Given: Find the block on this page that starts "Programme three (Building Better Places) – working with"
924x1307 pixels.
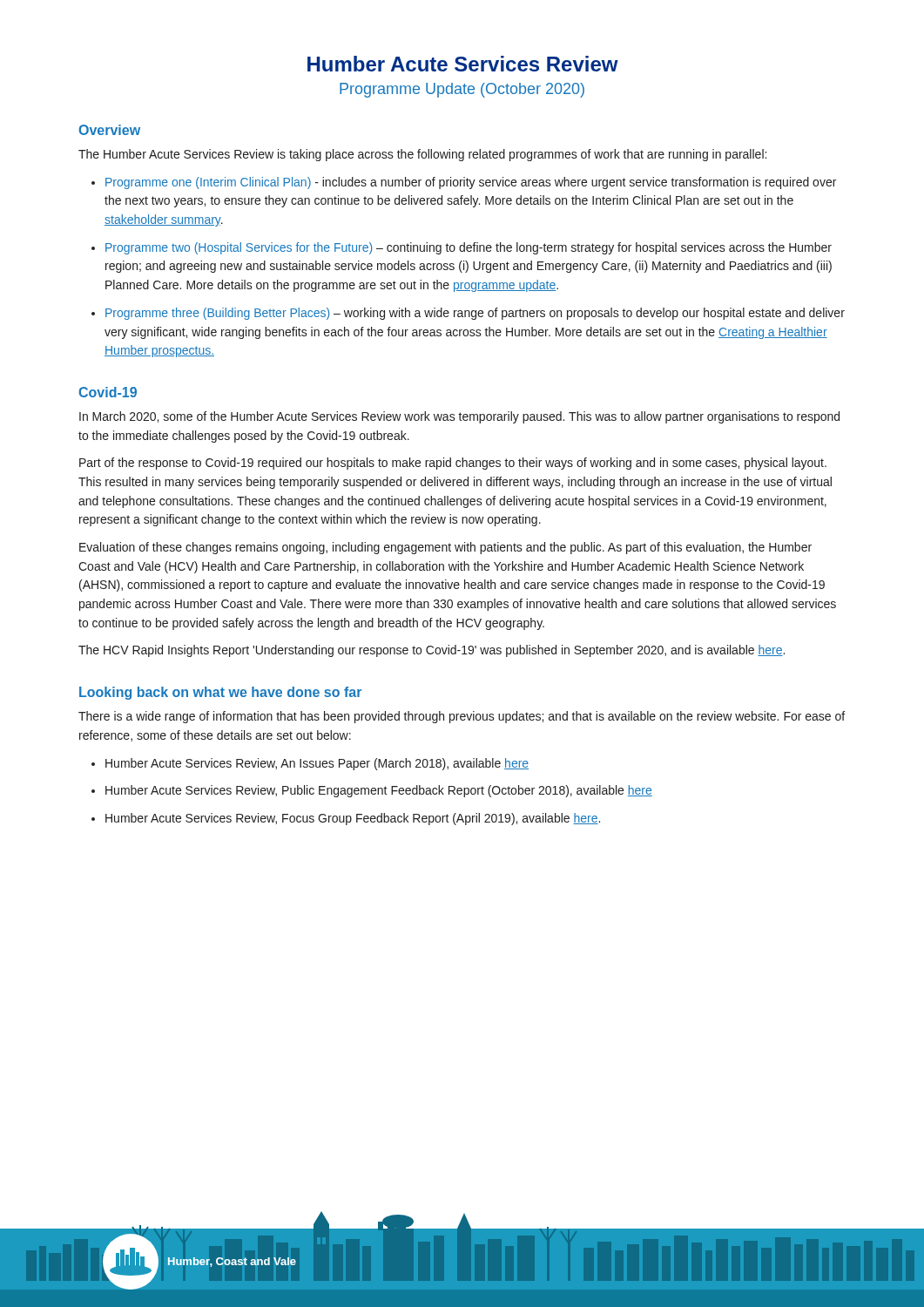Looking at the screenshot, I should click(475, 332).
